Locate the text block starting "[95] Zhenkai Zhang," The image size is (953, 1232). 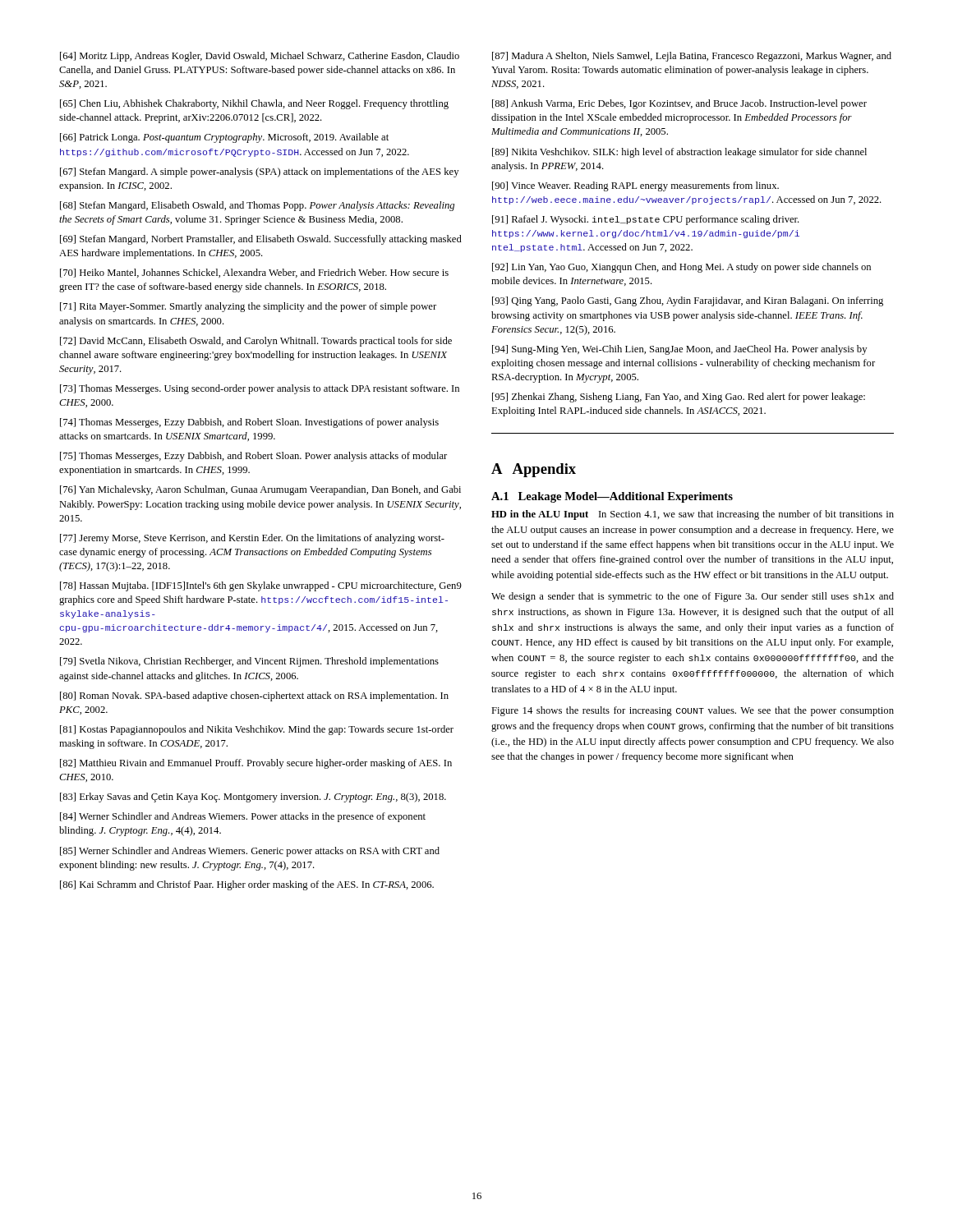pyautogui.click(x=679, y=404)
